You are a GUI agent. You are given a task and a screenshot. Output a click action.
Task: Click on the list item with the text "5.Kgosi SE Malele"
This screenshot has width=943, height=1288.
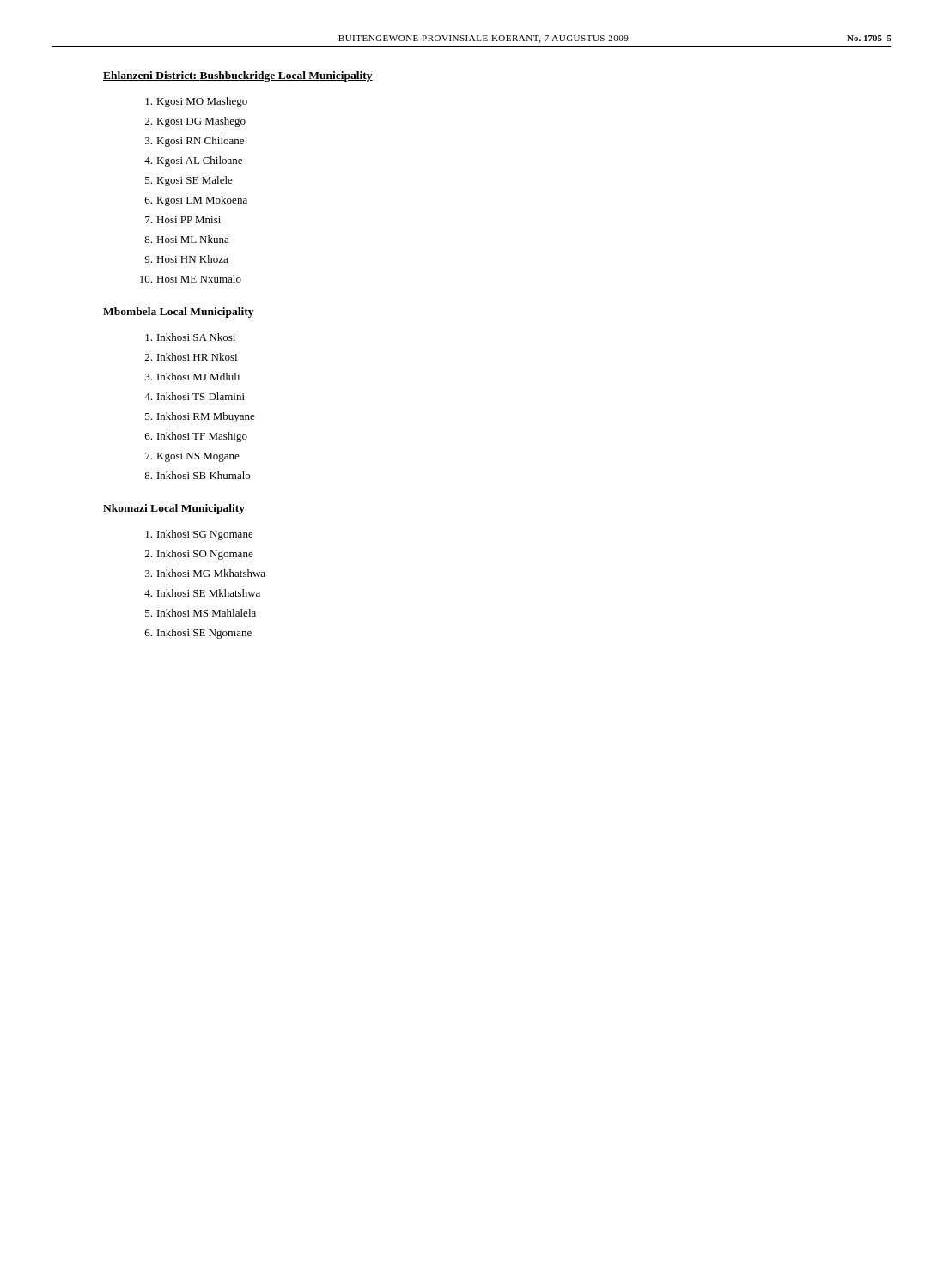(x=181, y=180)
